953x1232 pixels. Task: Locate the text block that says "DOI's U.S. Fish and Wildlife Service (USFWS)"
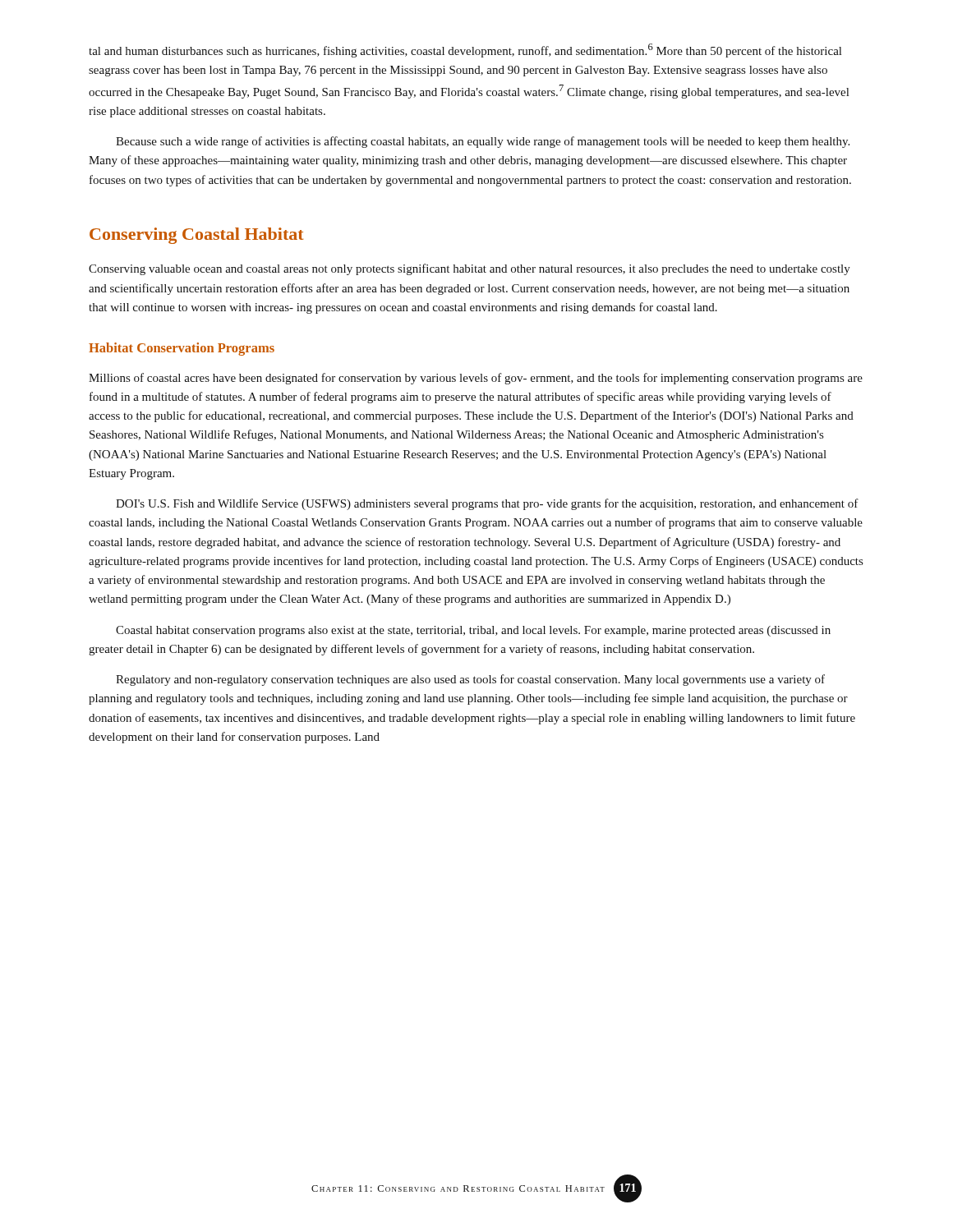(476, 551)
